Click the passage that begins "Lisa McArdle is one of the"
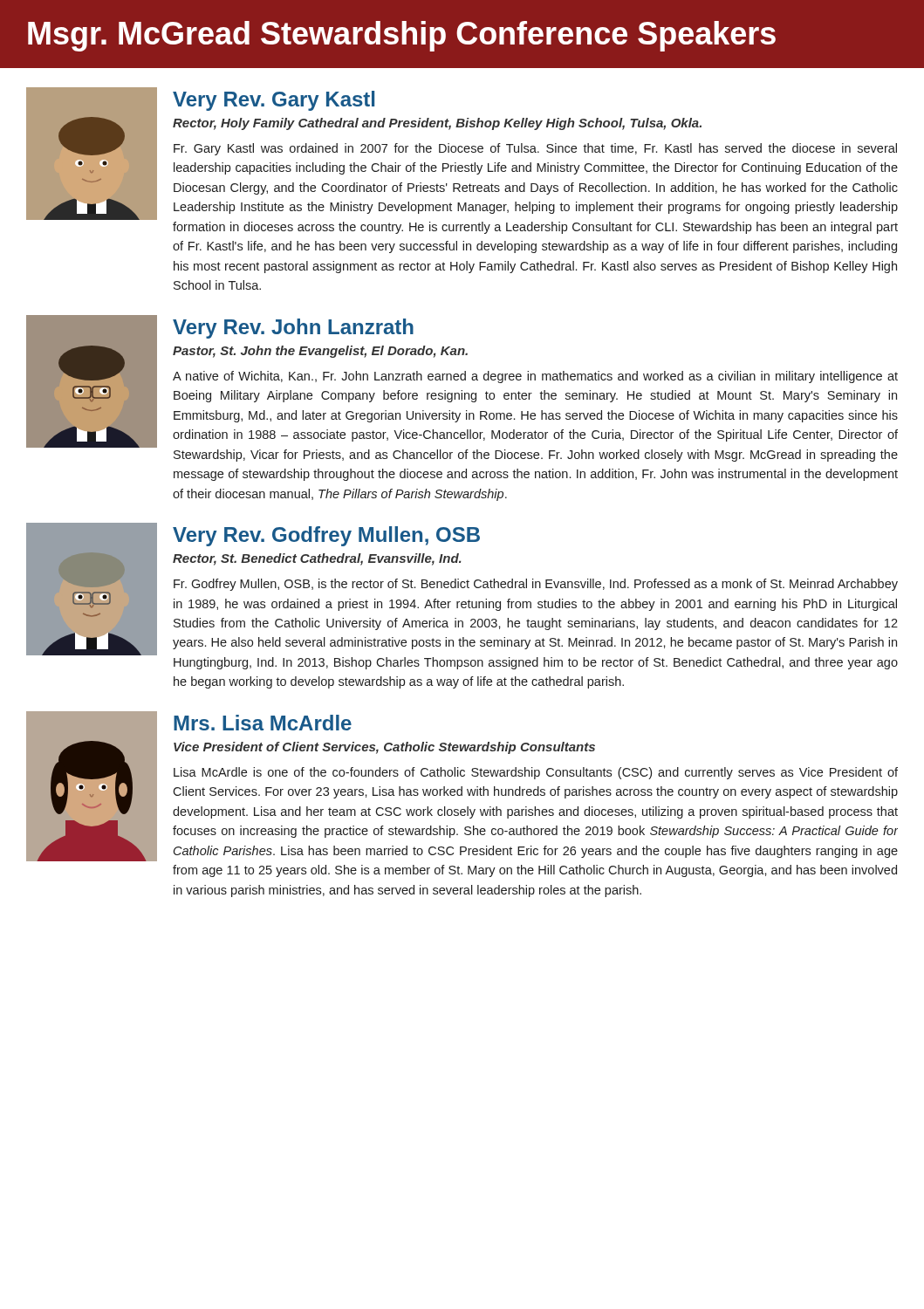 tap(535, 831)
